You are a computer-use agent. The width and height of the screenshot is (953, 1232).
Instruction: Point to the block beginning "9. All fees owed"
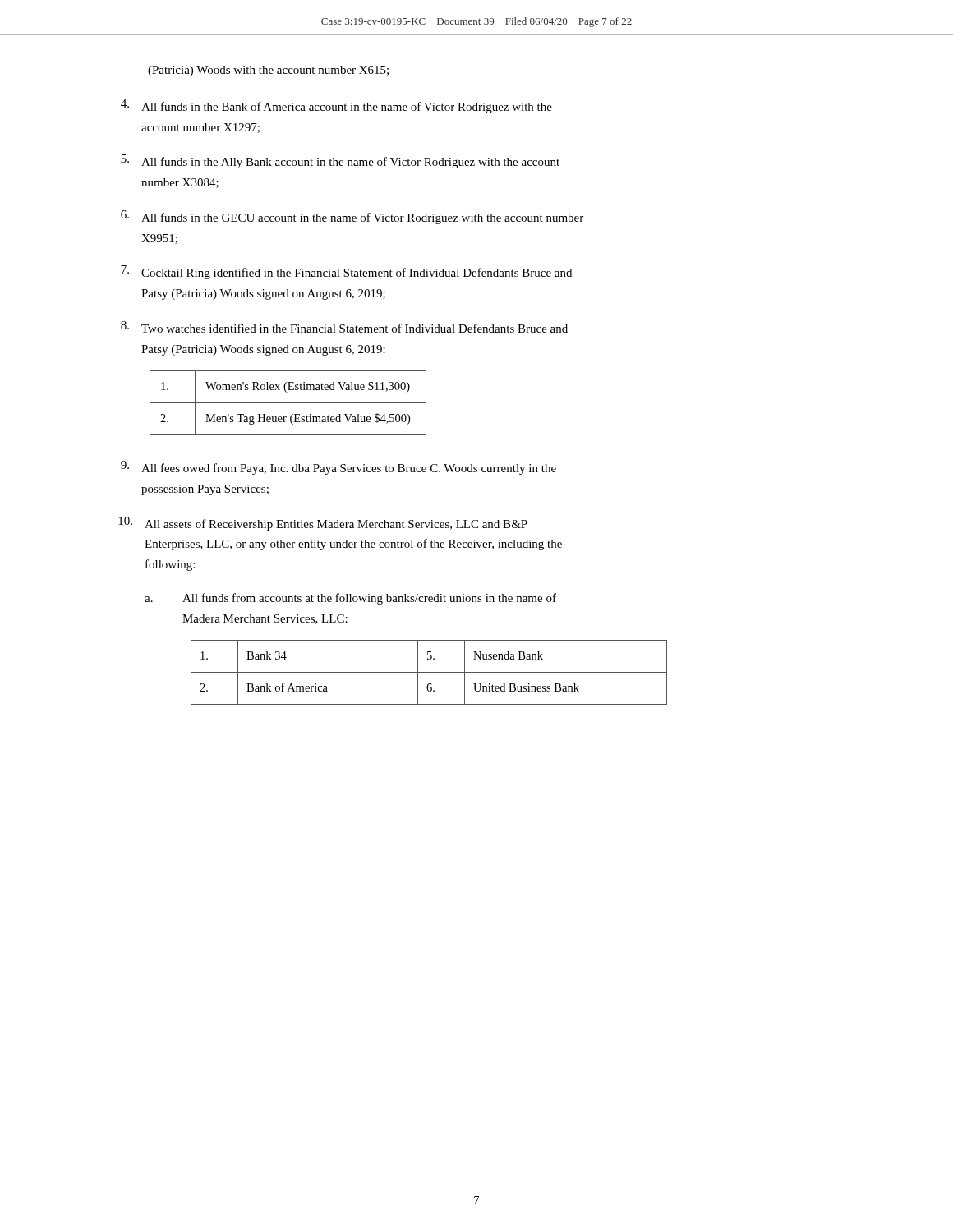coord(485,479)
